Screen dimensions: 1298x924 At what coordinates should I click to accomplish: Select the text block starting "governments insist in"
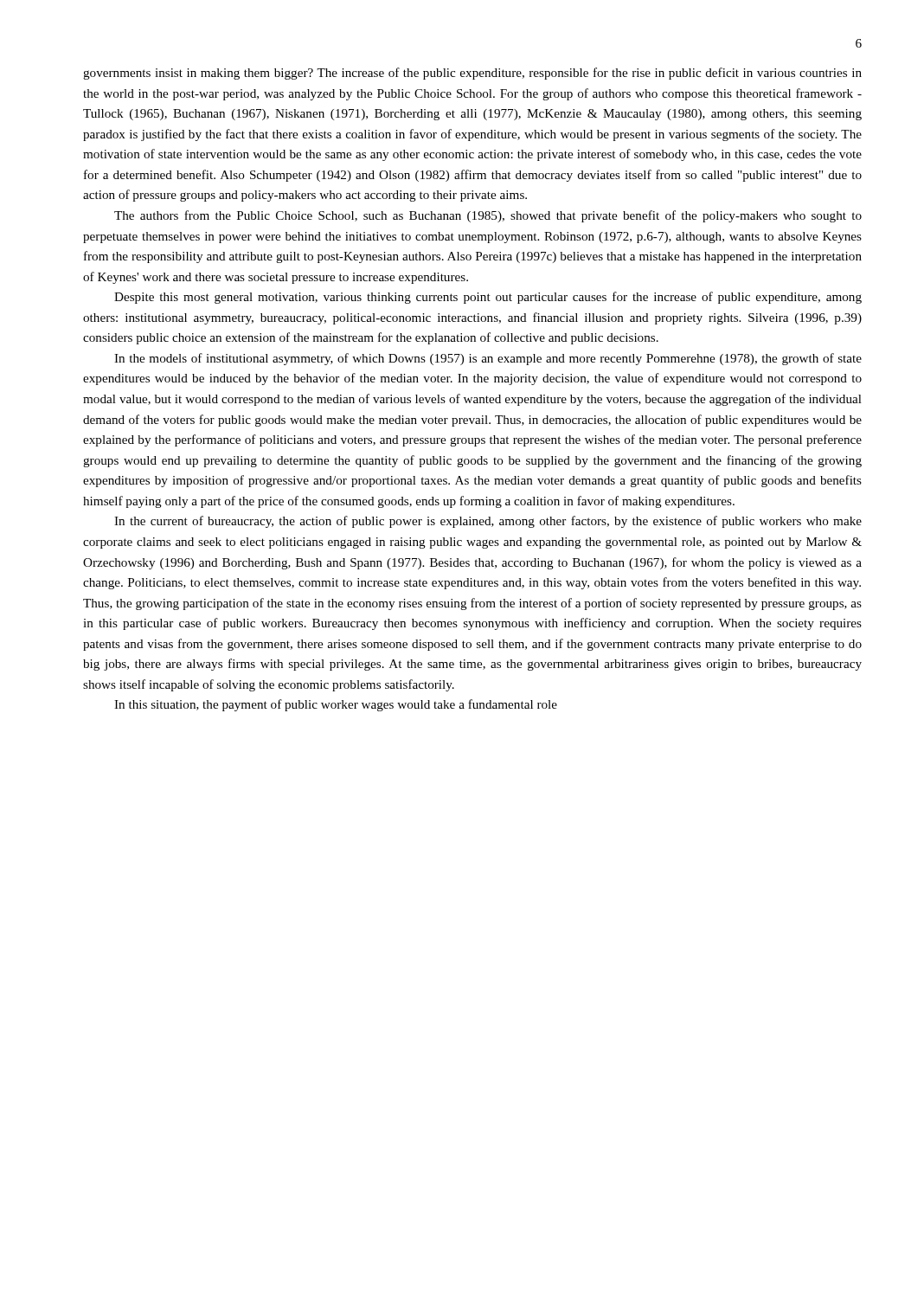[472, 389]
